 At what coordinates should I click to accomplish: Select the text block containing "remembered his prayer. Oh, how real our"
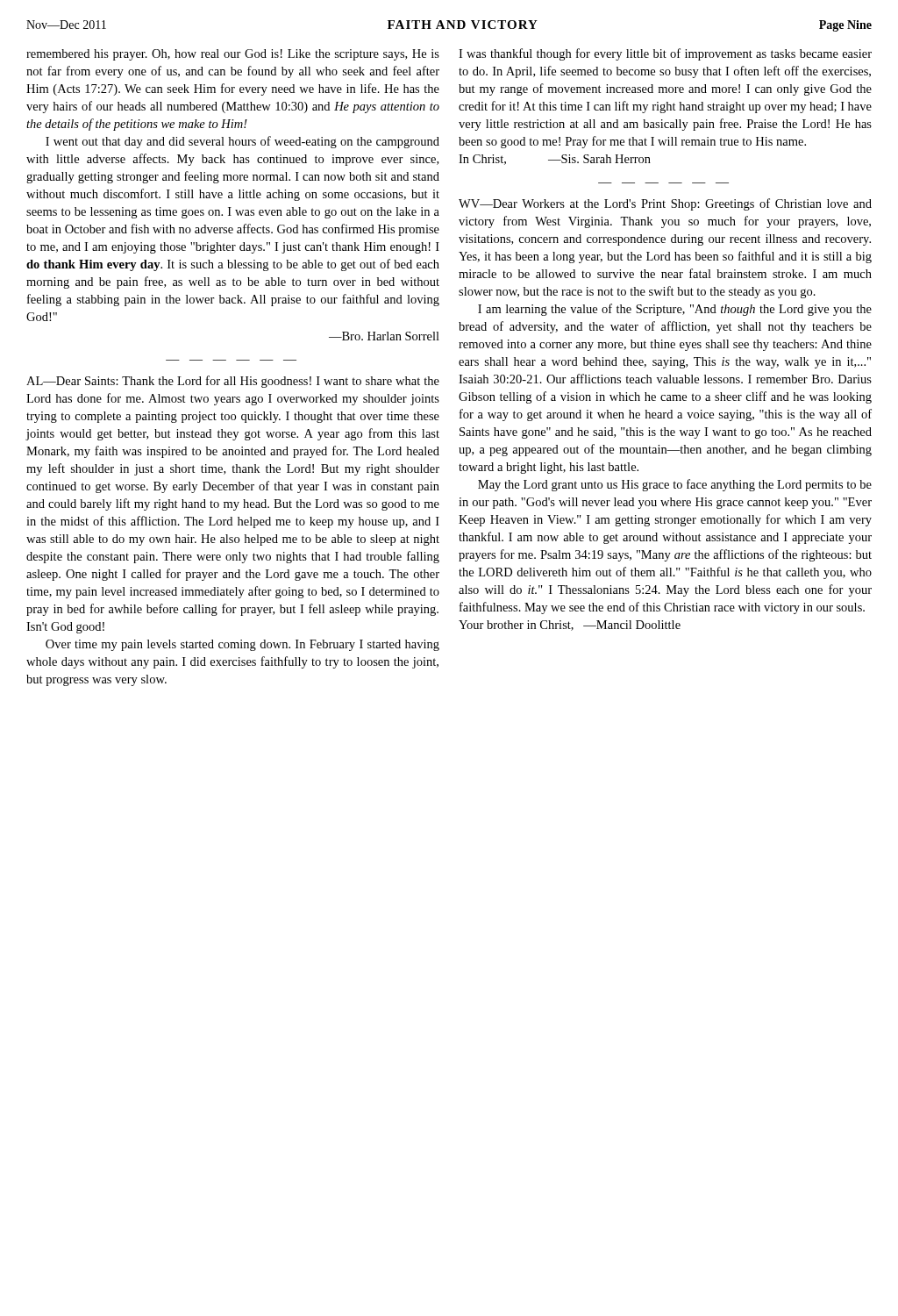click(233, 195)
